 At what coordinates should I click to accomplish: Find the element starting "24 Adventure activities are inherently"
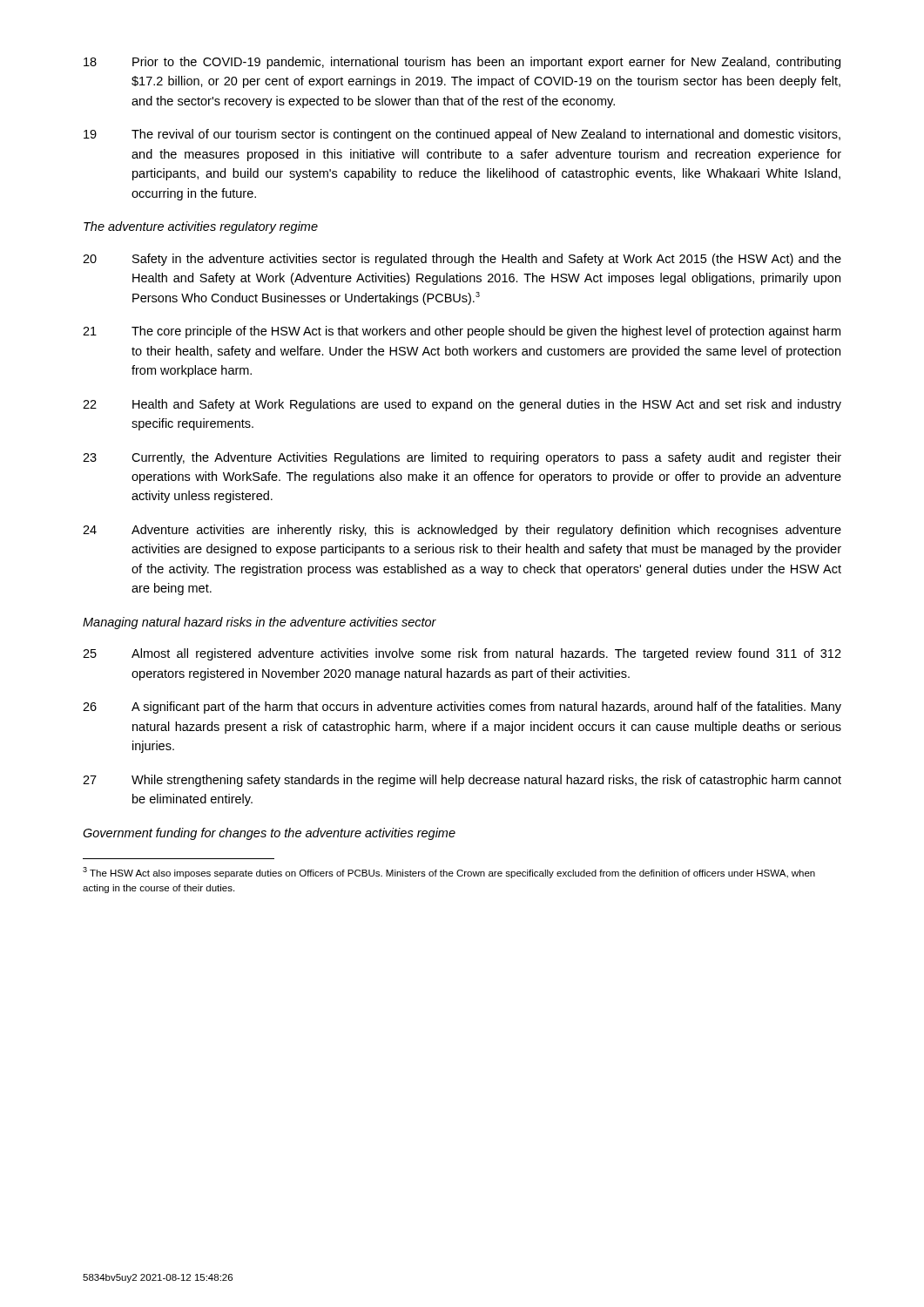point(462,559)
